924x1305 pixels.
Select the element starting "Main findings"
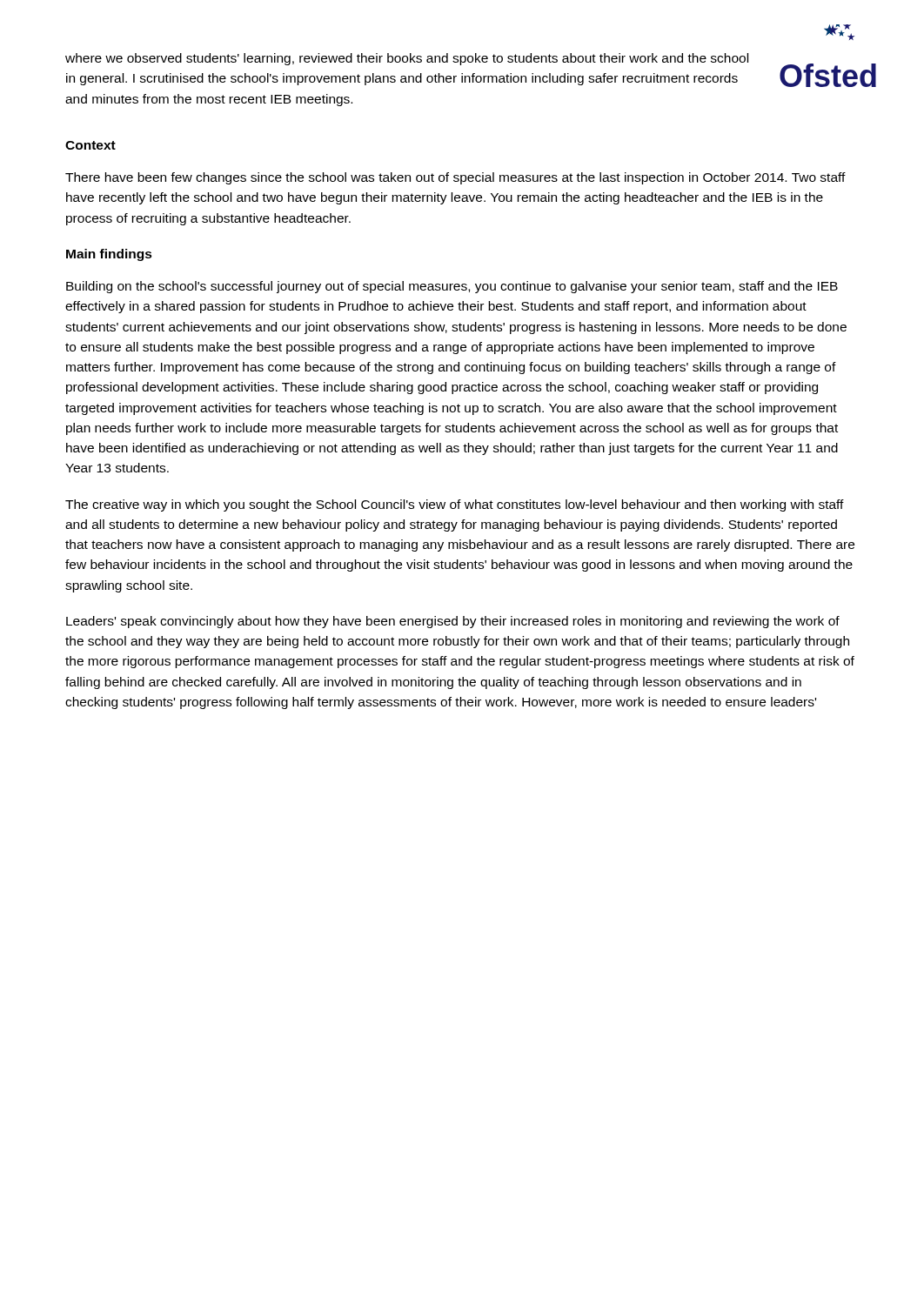coord(109,253)
